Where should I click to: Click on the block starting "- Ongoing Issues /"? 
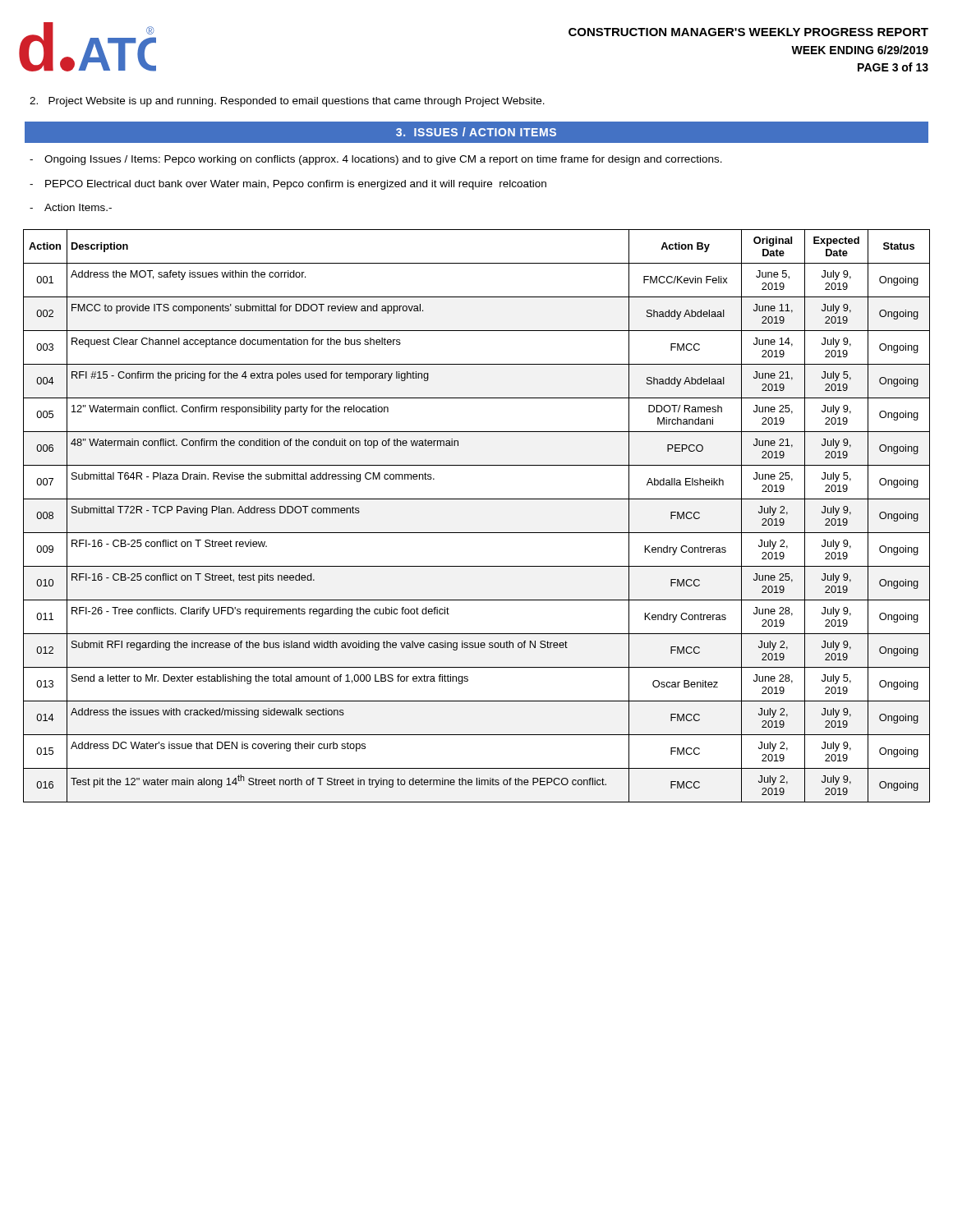(376, 159)
